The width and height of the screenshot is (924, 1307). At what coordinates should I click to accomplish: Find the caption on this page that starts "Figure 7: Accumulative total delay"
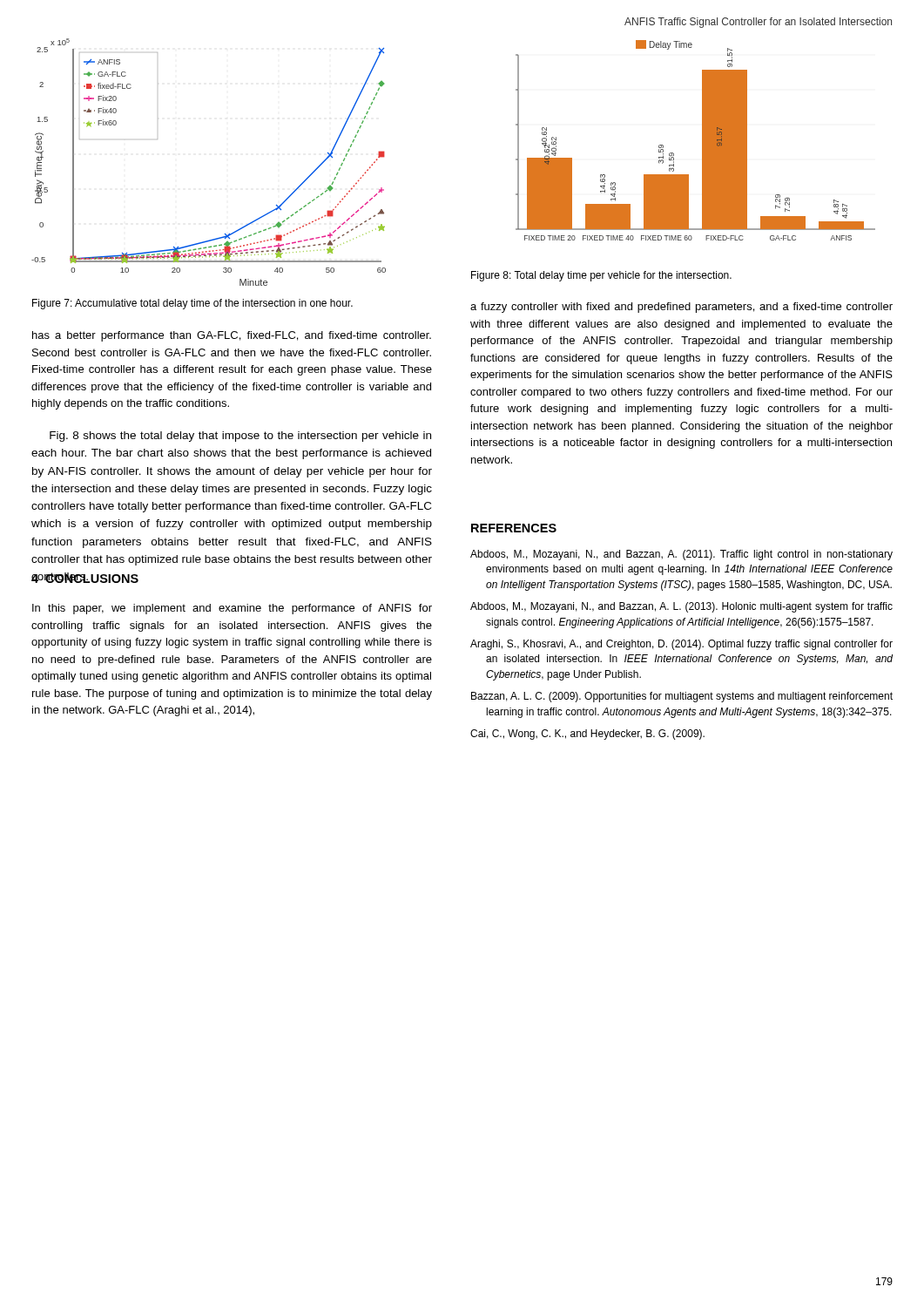click(192, 303)
